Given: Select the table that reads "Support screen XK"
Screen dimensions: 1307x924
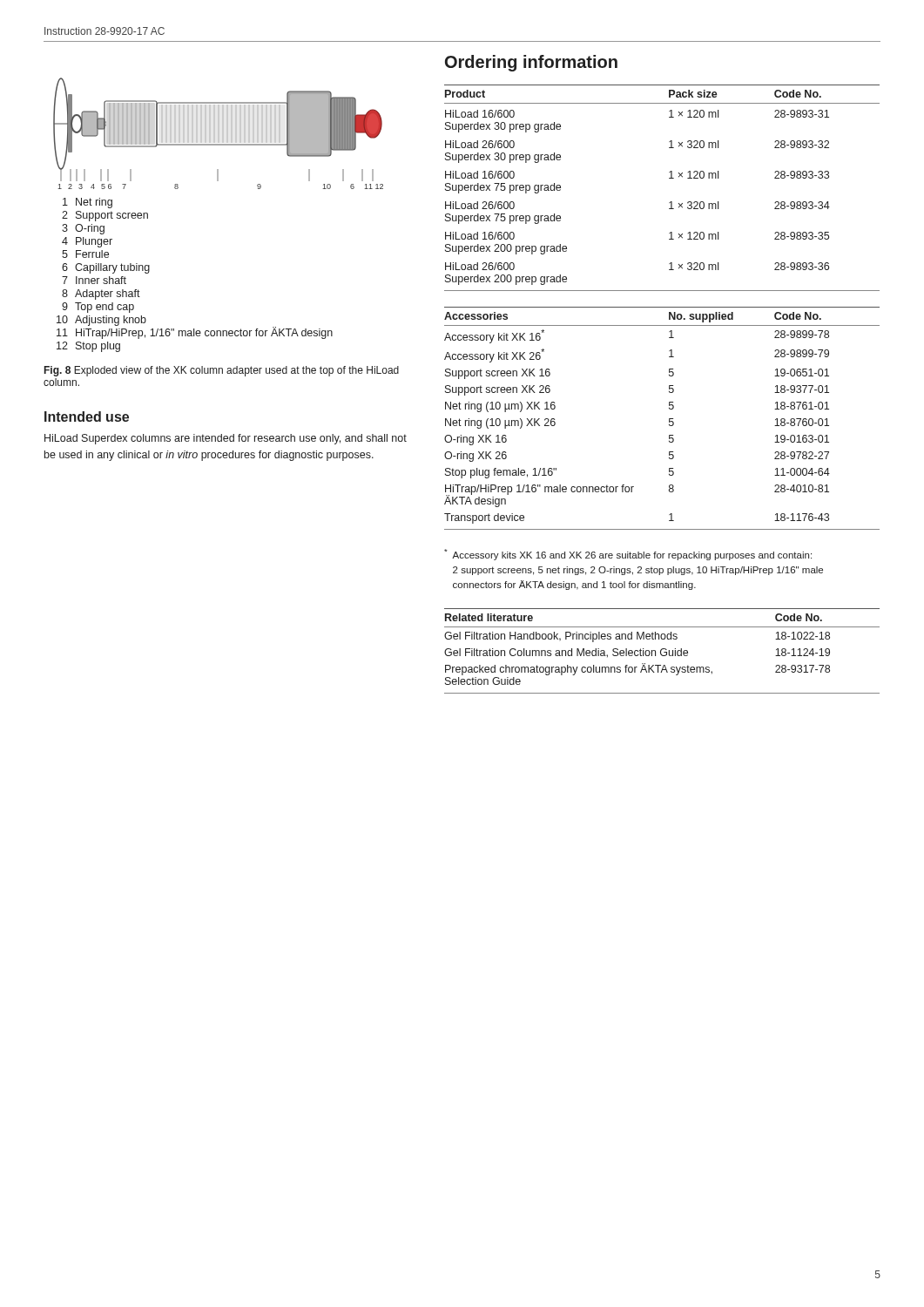Looking at the screenshot, I should coord(662,418).
